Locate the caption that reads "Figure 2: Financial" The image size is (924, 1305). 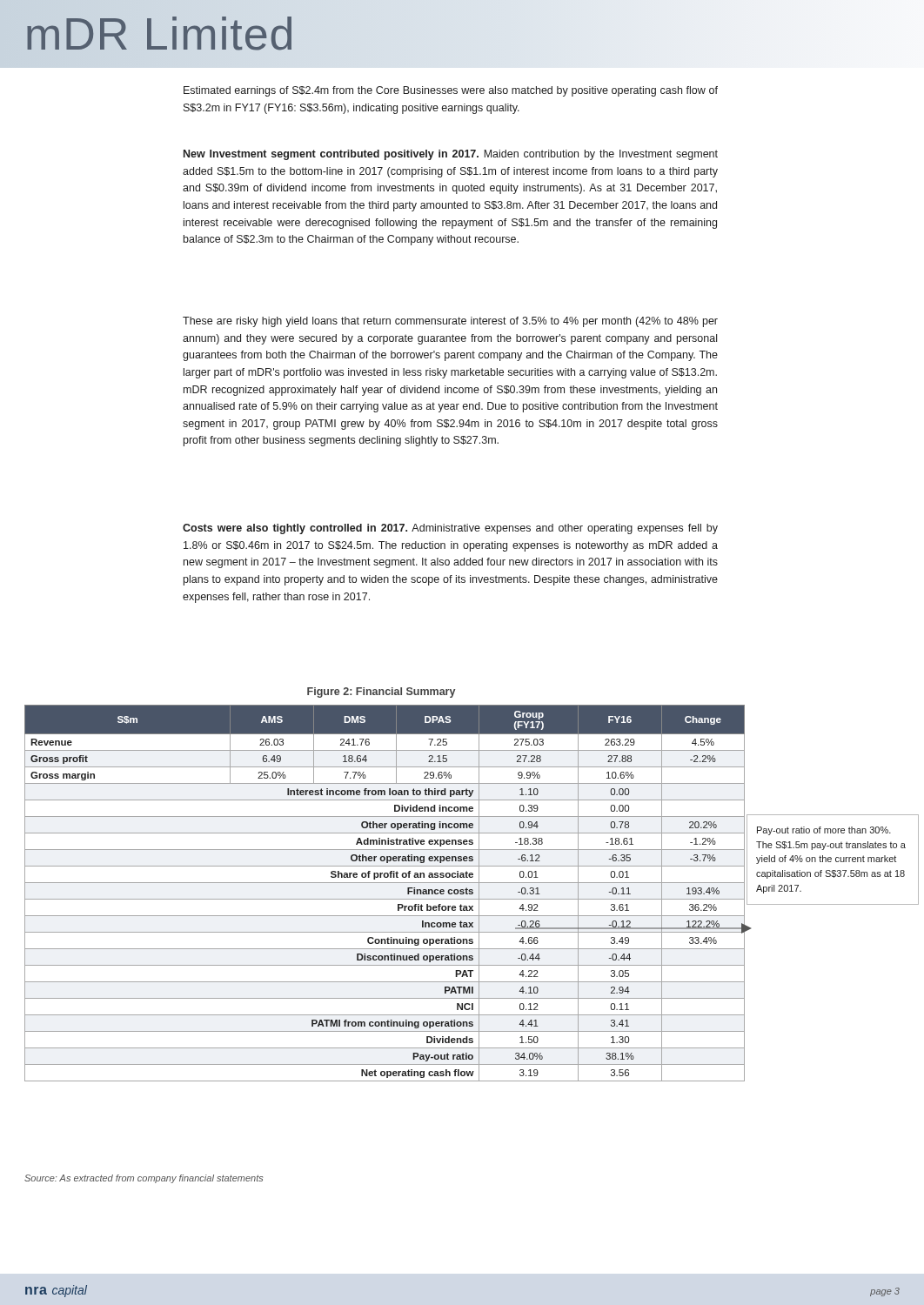[x=381, y=692]
